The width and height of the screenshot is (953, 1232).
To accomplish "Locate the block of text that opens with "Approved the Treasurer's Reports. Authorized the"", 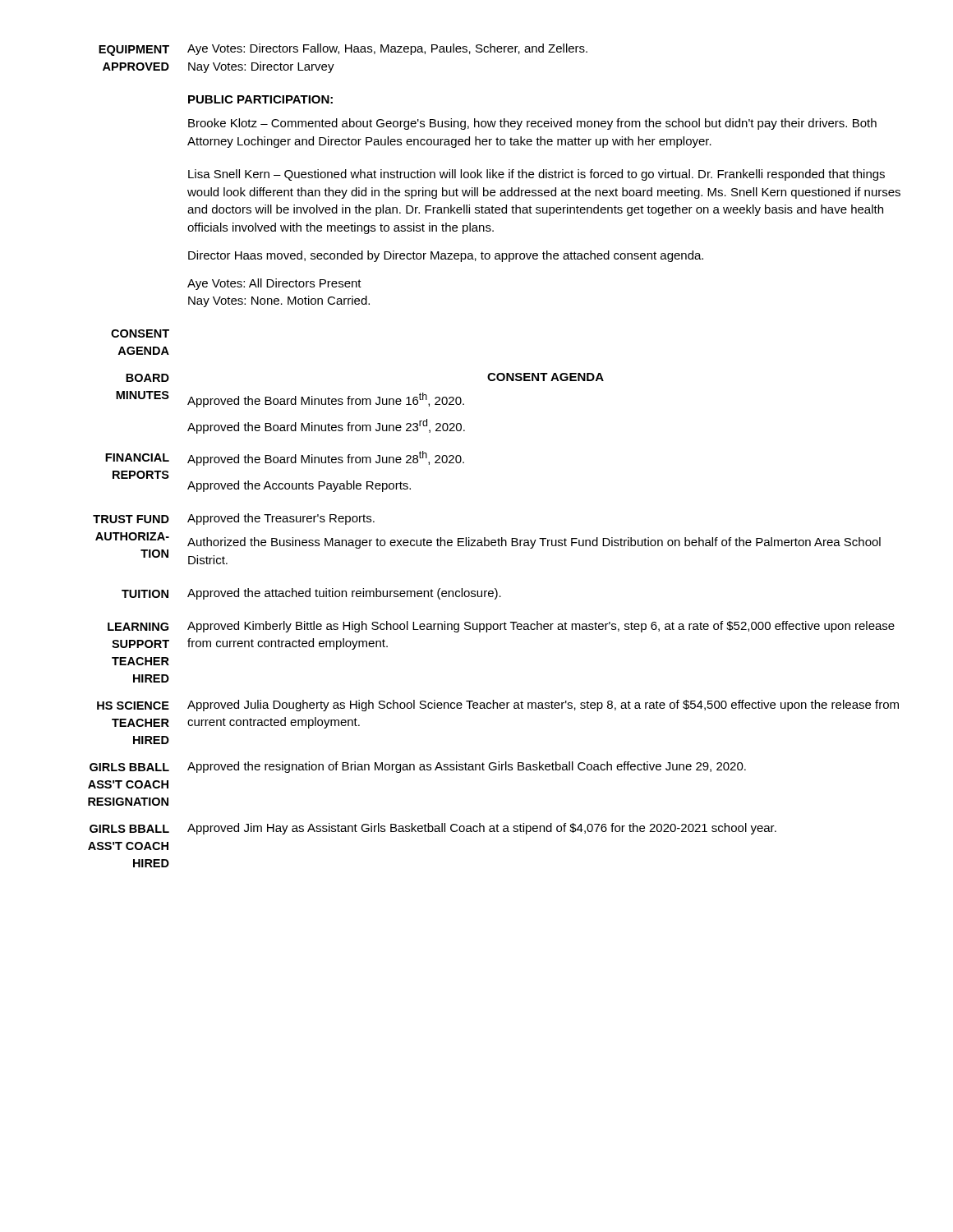I will [x=546, y=539].
